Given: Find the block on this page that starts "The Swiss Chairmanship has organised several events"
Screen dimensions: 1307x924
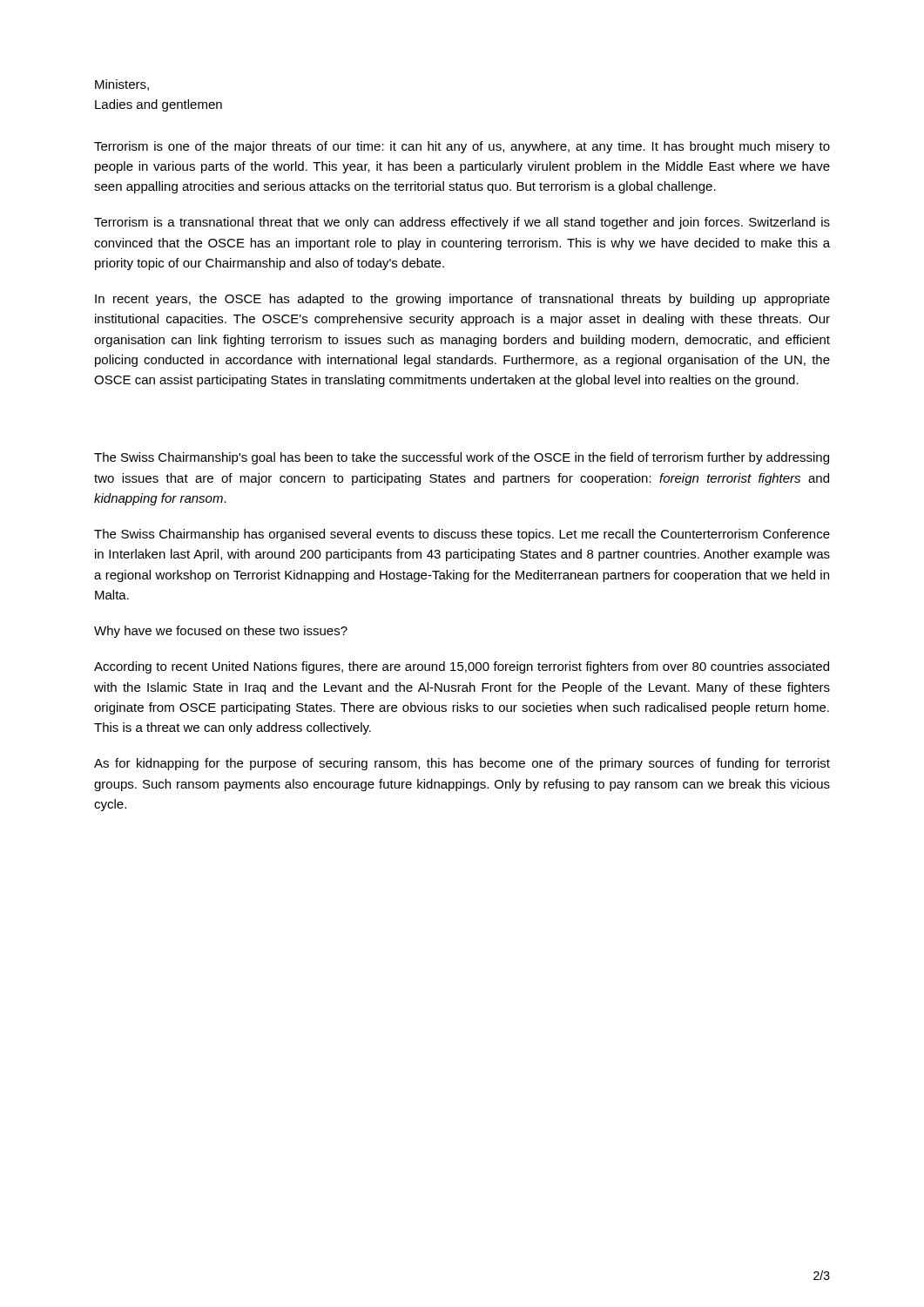Looking at the screenshot, I should [462, 564].
